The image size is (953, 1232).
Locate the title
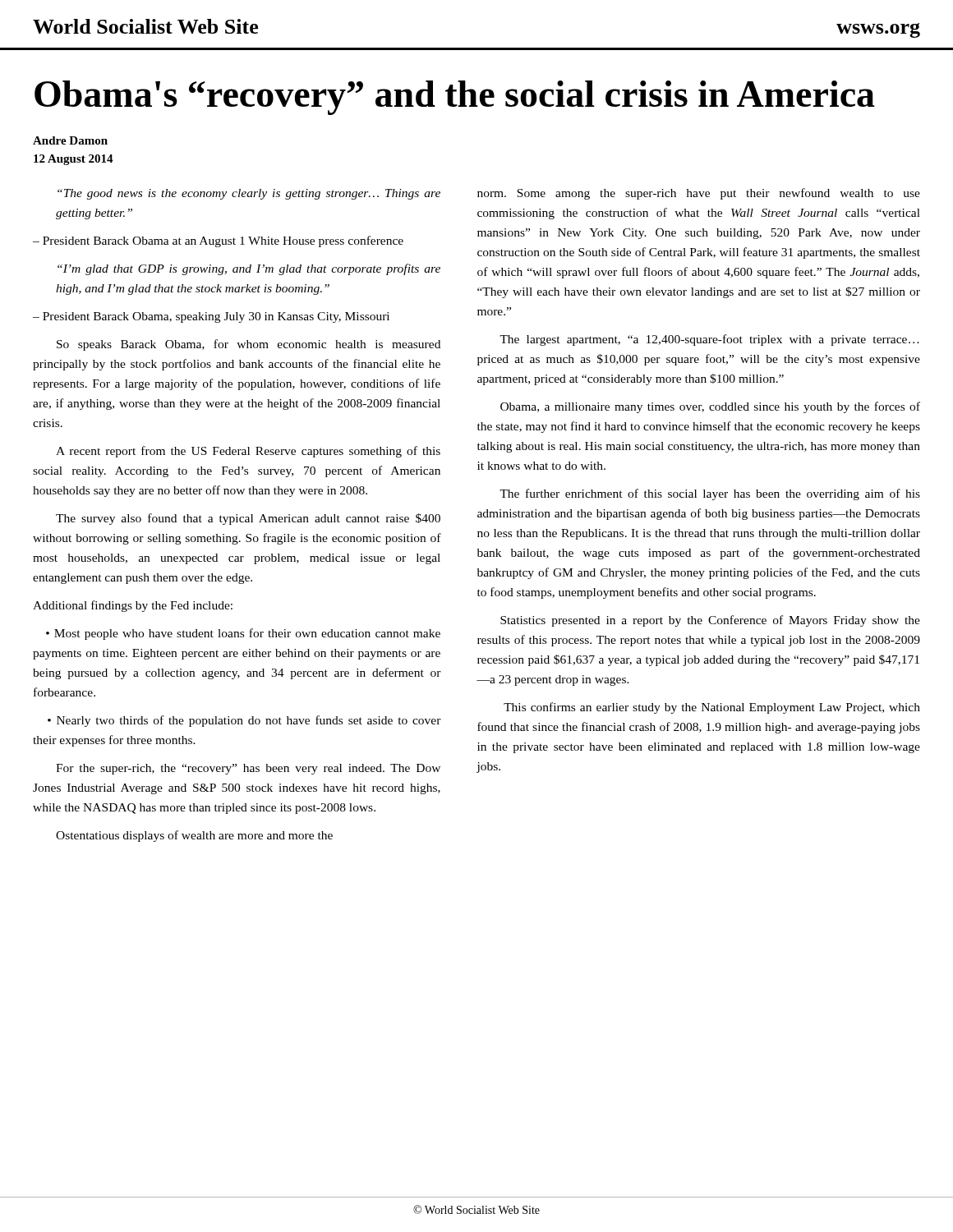(476, 95)
